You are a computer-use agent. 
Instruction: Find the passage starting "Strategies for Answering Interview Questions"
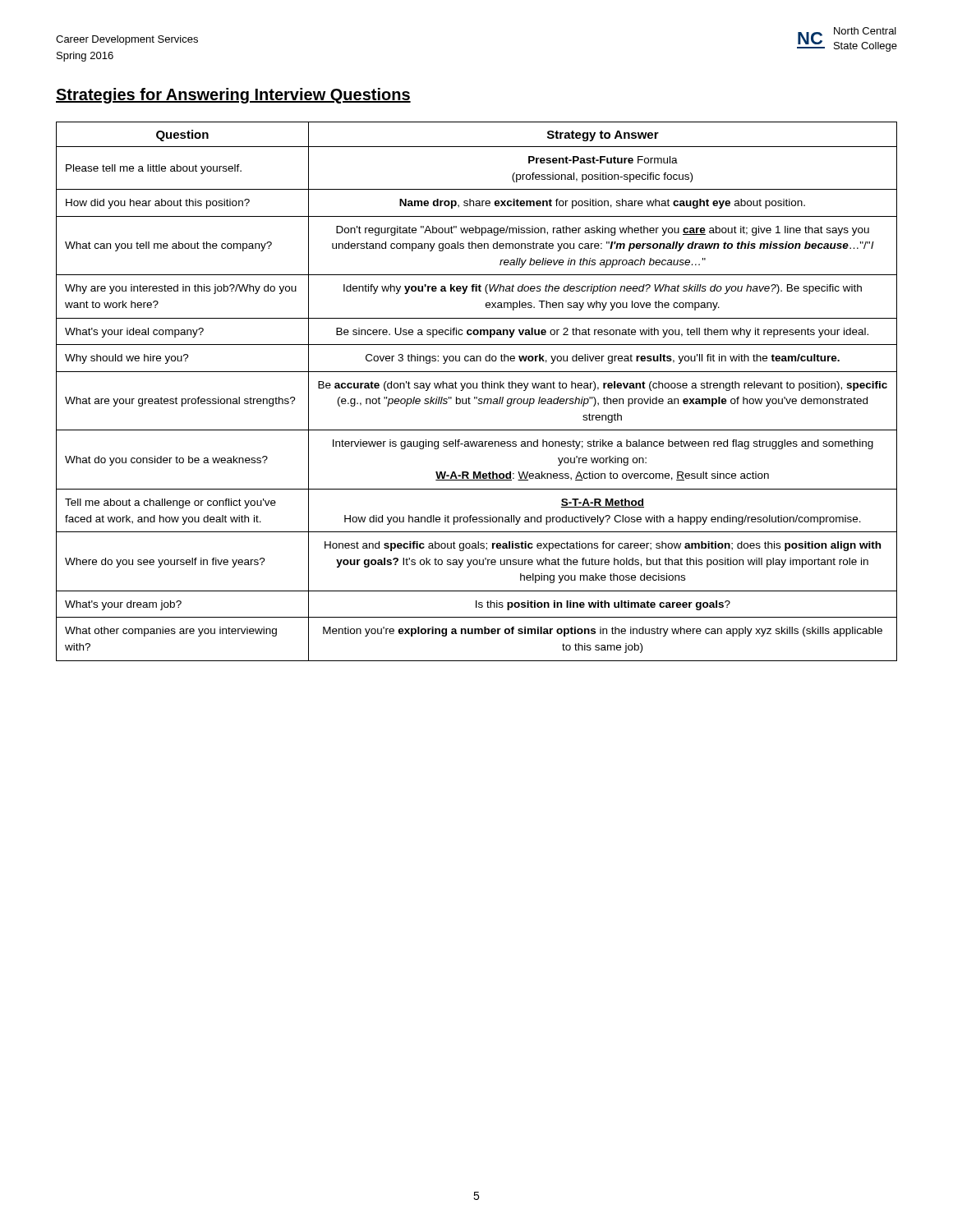(x=233, y=95)
